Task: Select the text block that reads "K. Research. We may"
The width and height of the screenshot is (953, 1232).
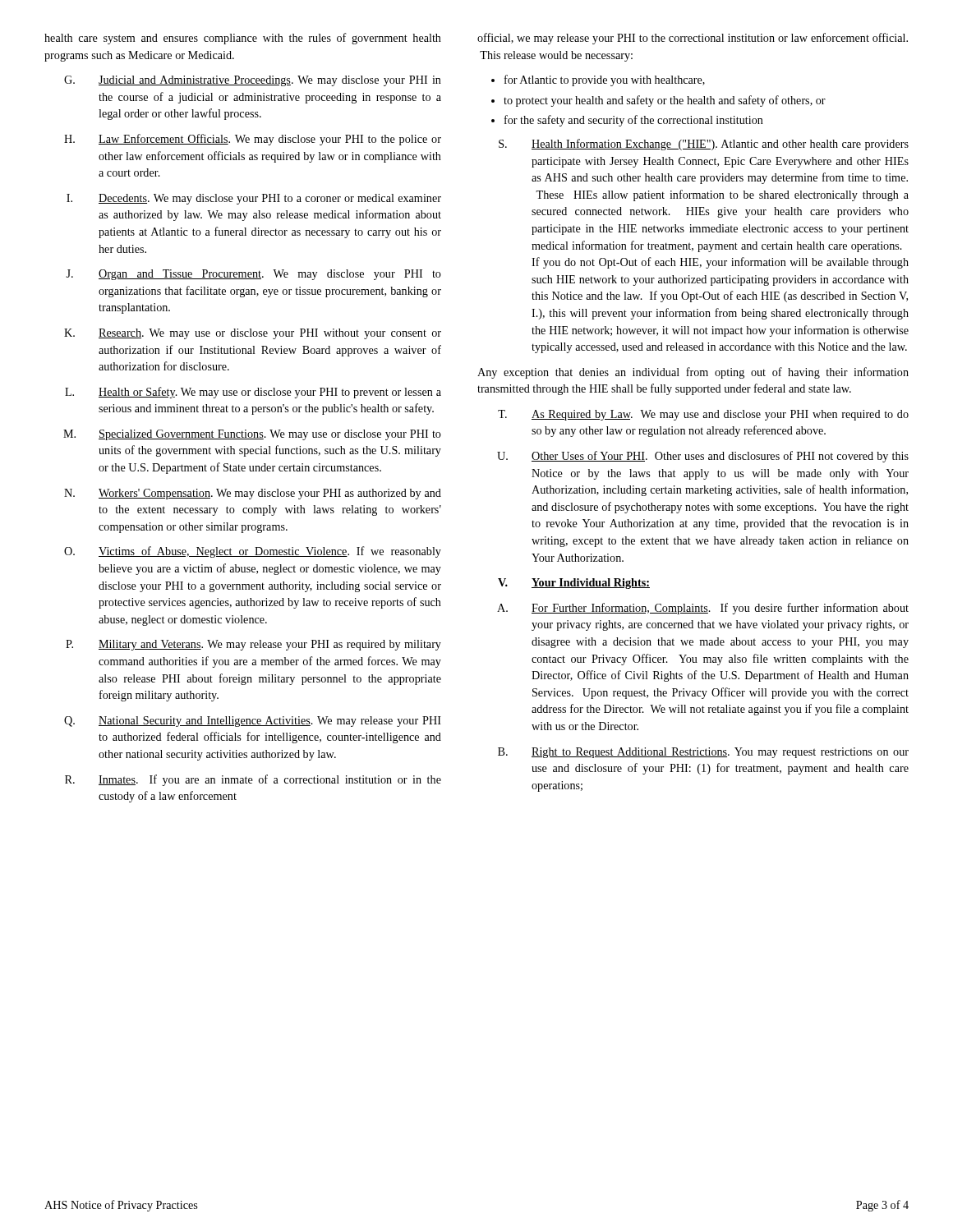Action: [x=243, y=350]
